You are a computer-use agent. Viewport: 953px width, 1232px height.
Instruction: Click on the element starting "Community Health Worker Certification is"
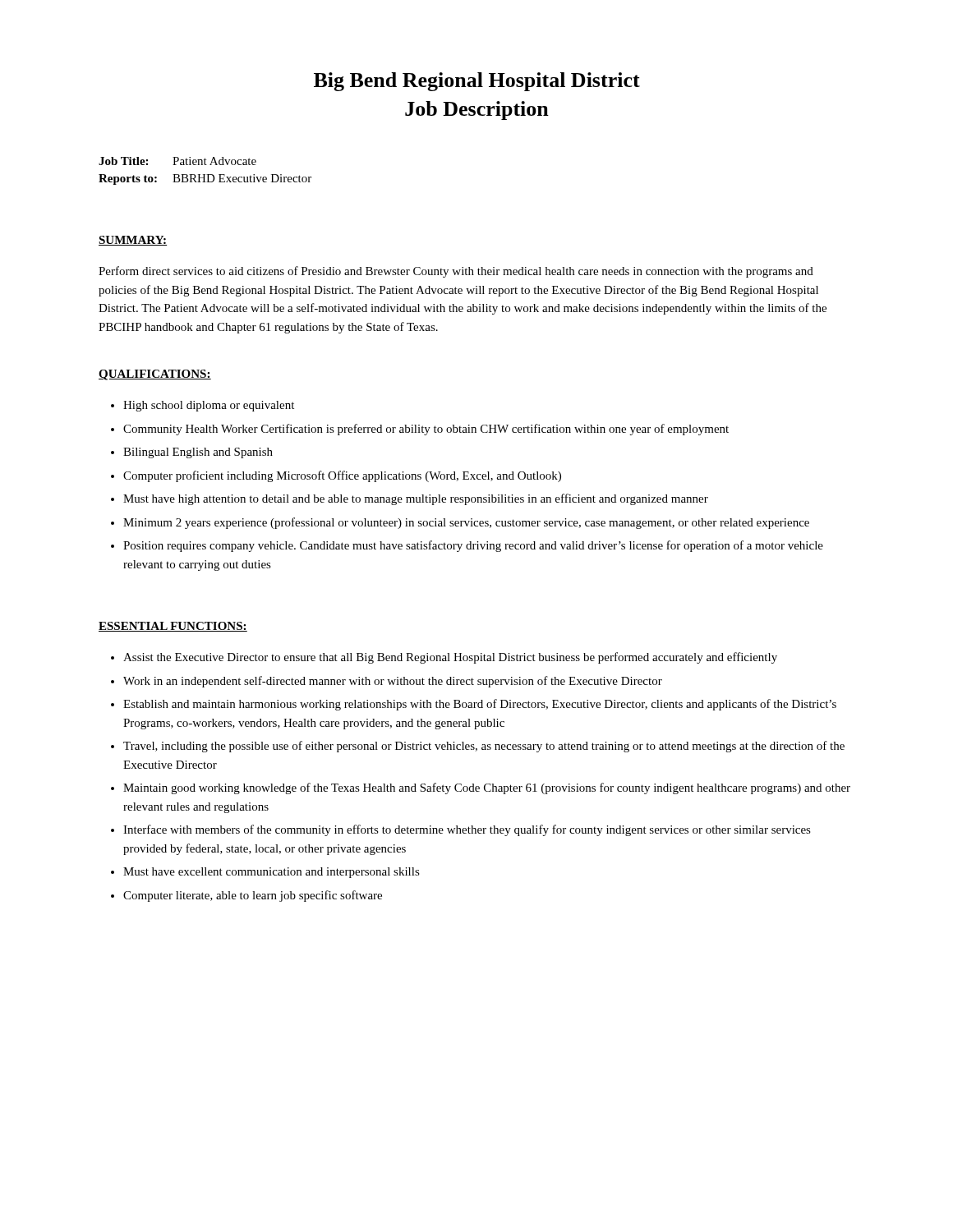(x=426, y=428)
